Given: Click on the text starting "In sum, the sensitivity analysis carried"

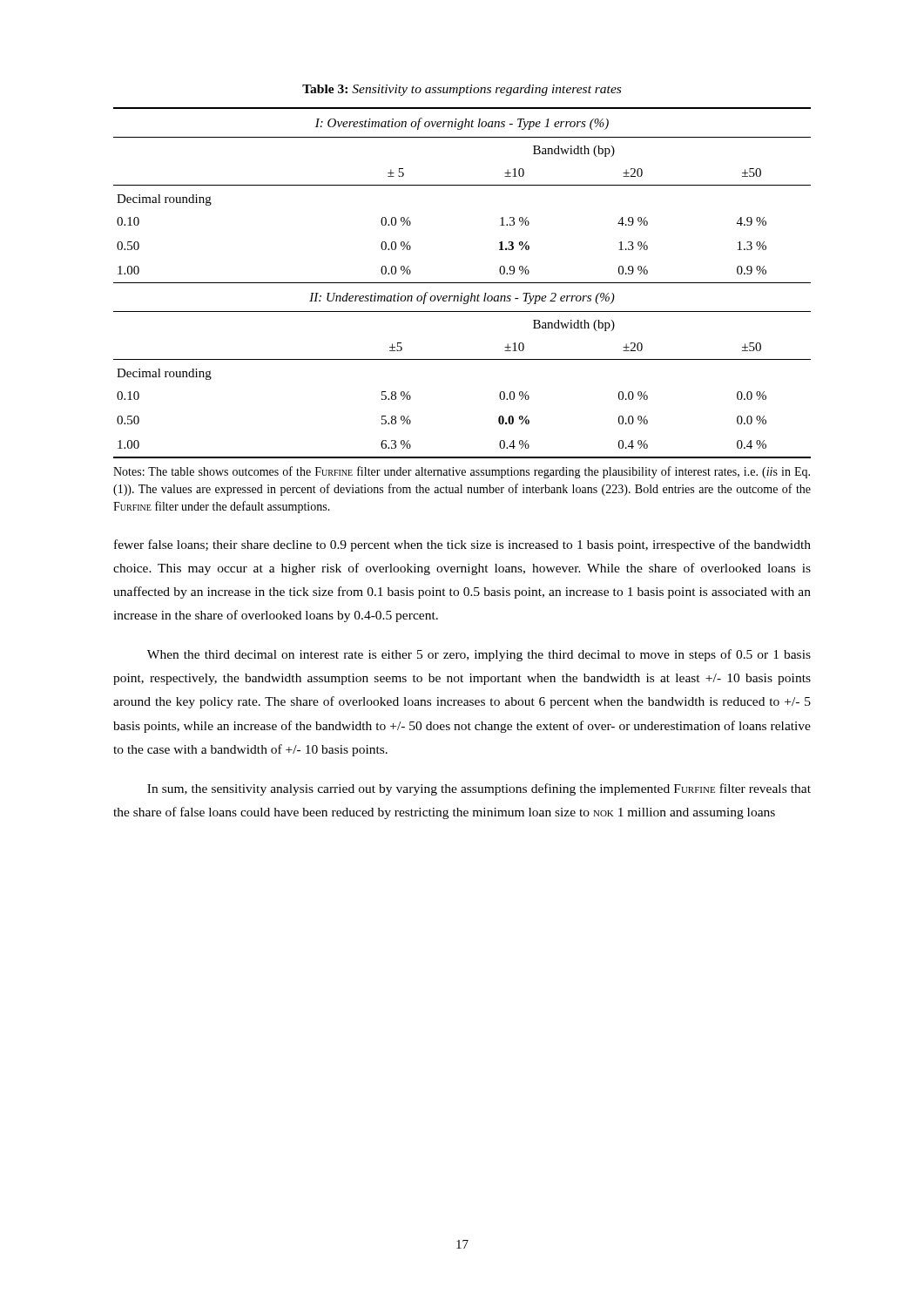Looking at the screenshot, I should [x=462, y=800].
